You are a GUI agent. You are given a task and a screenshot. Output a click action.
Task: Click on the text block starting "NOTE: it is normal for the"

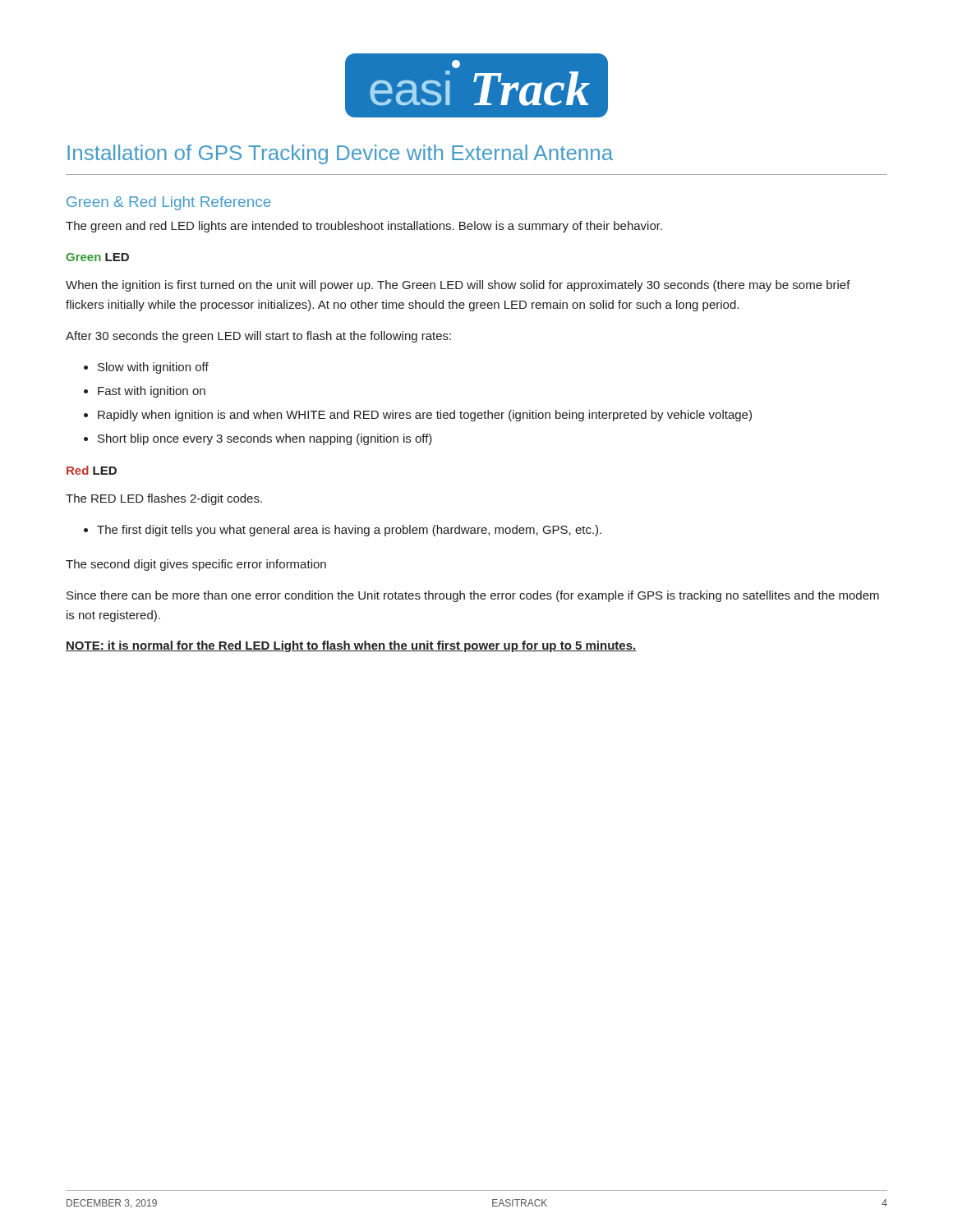351,645
